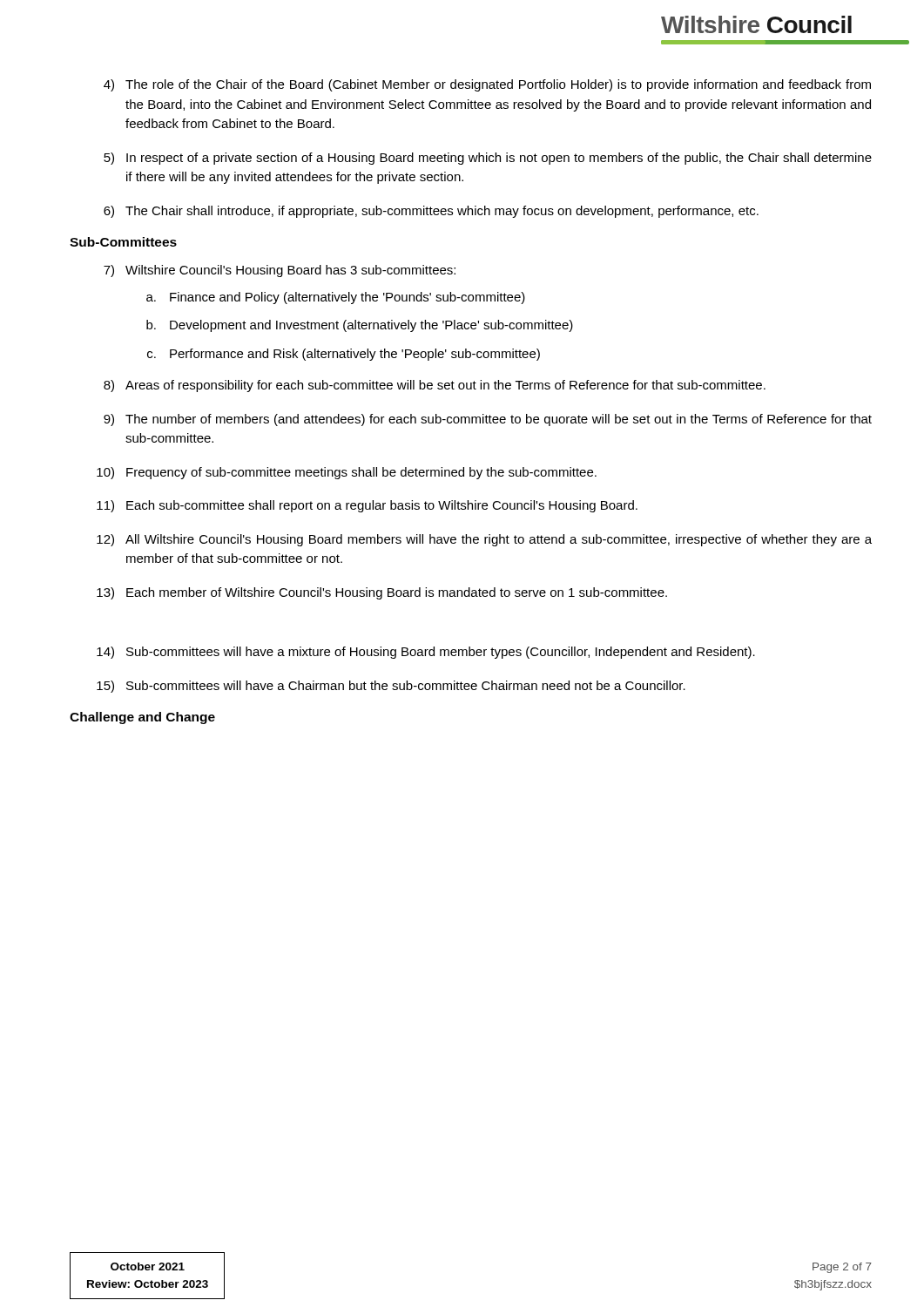Locate the text starting "8) Areas of responsibility"
This screenshot has width=924, height=1307.
471,385
